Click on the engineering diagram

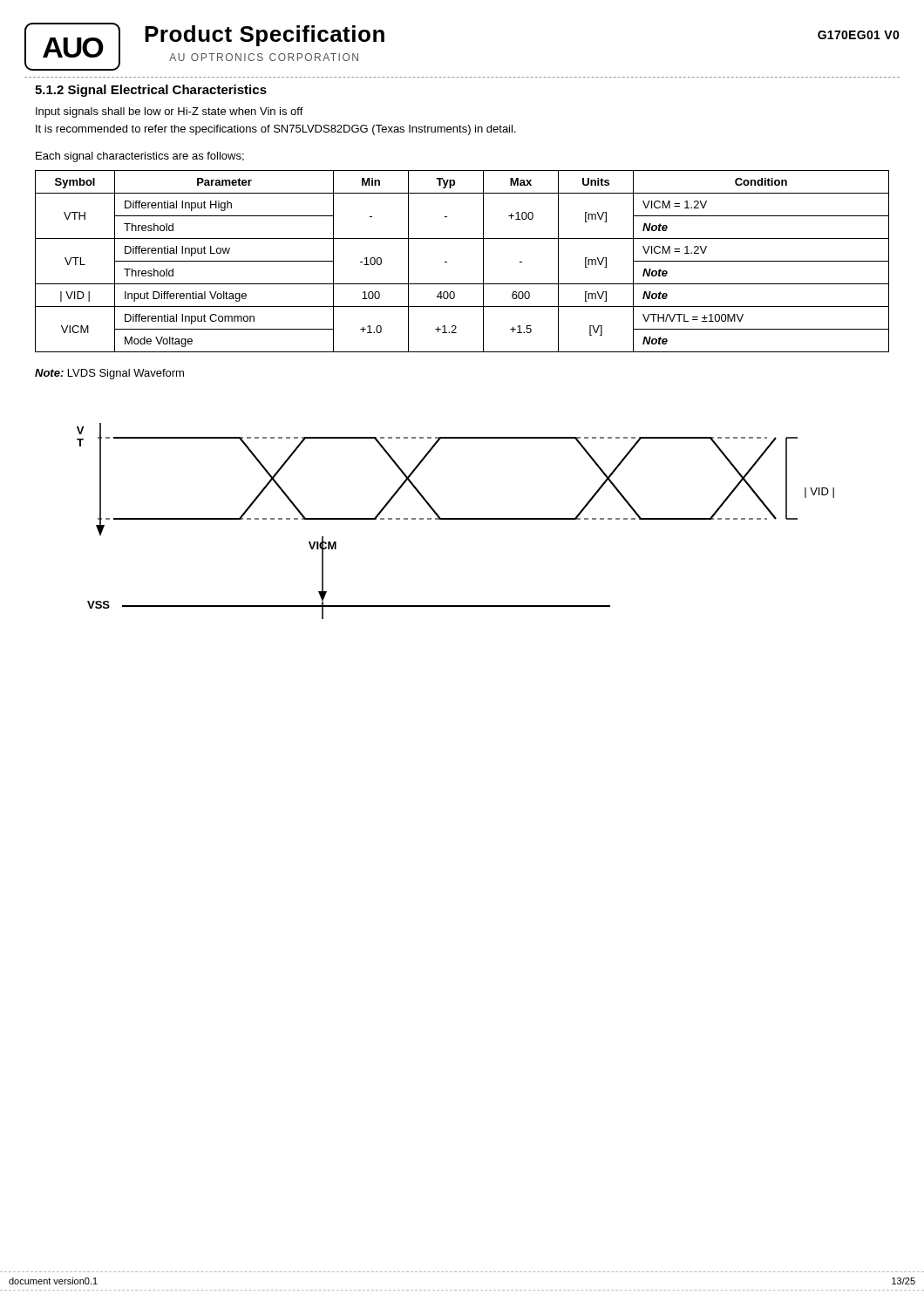click(462, 523)
